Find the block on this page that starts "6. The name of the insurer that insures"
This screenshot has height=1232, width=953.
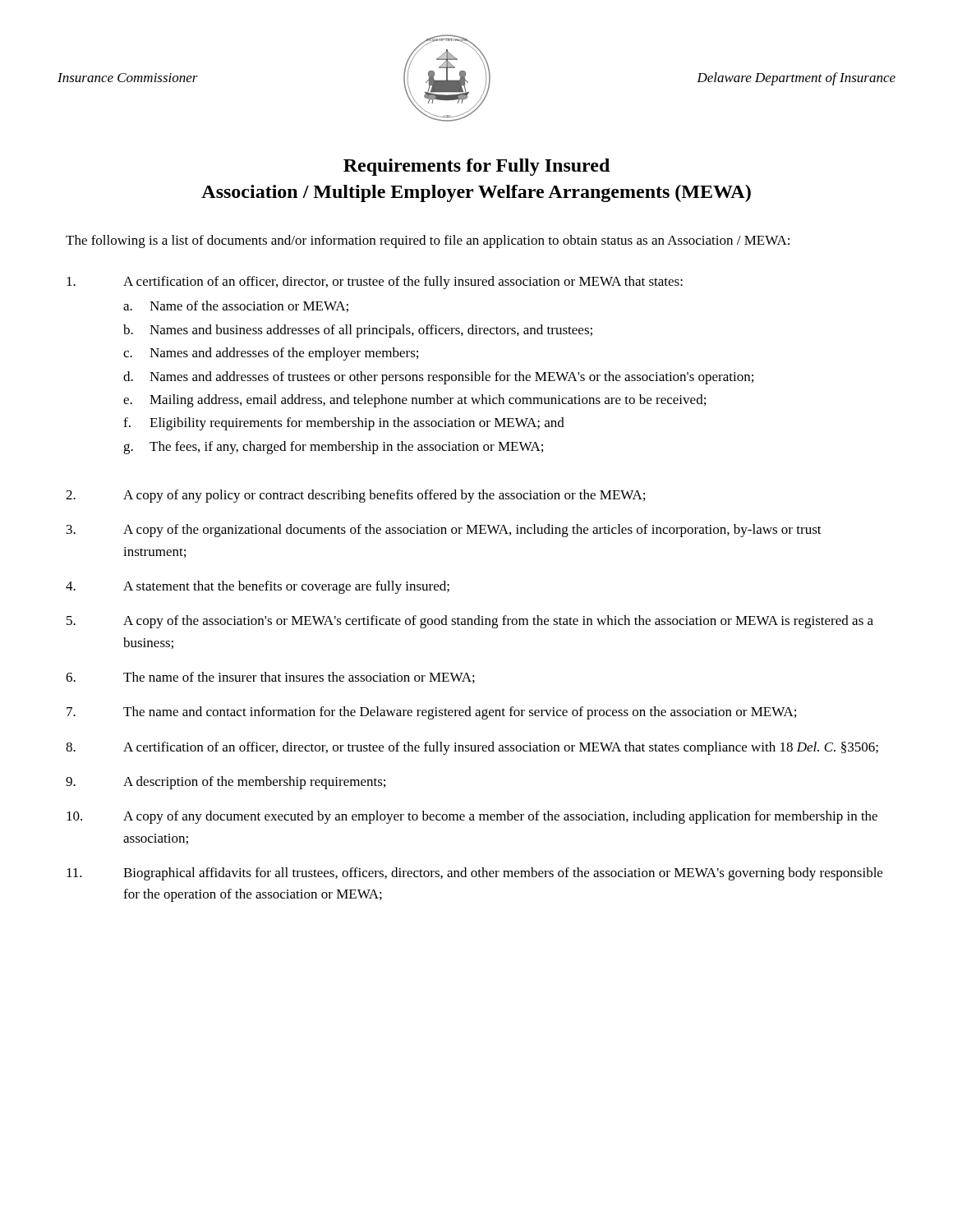tap(476, 678)
